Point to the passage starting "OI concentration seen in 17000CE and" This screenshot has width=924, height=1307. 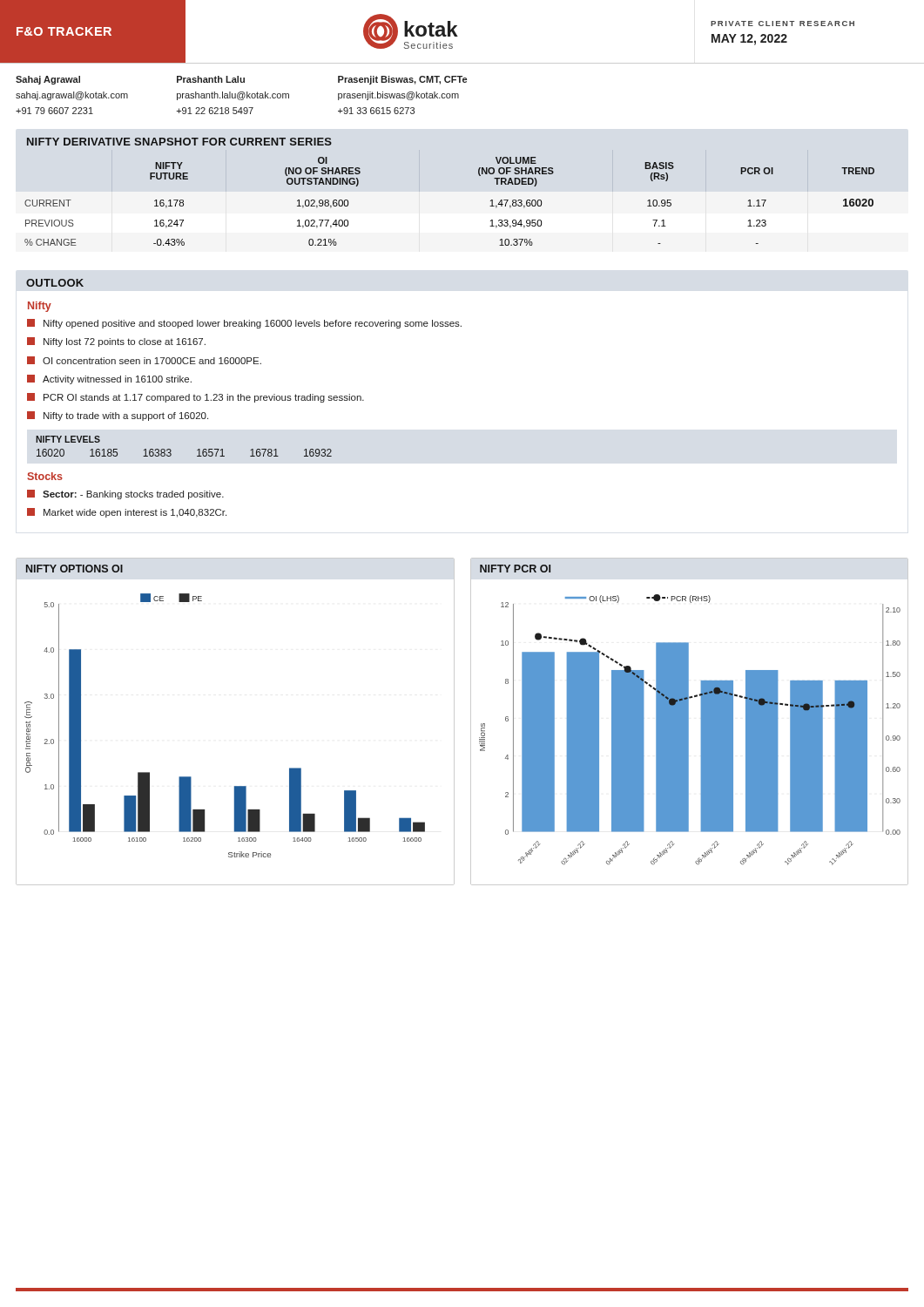coord(145,361)
